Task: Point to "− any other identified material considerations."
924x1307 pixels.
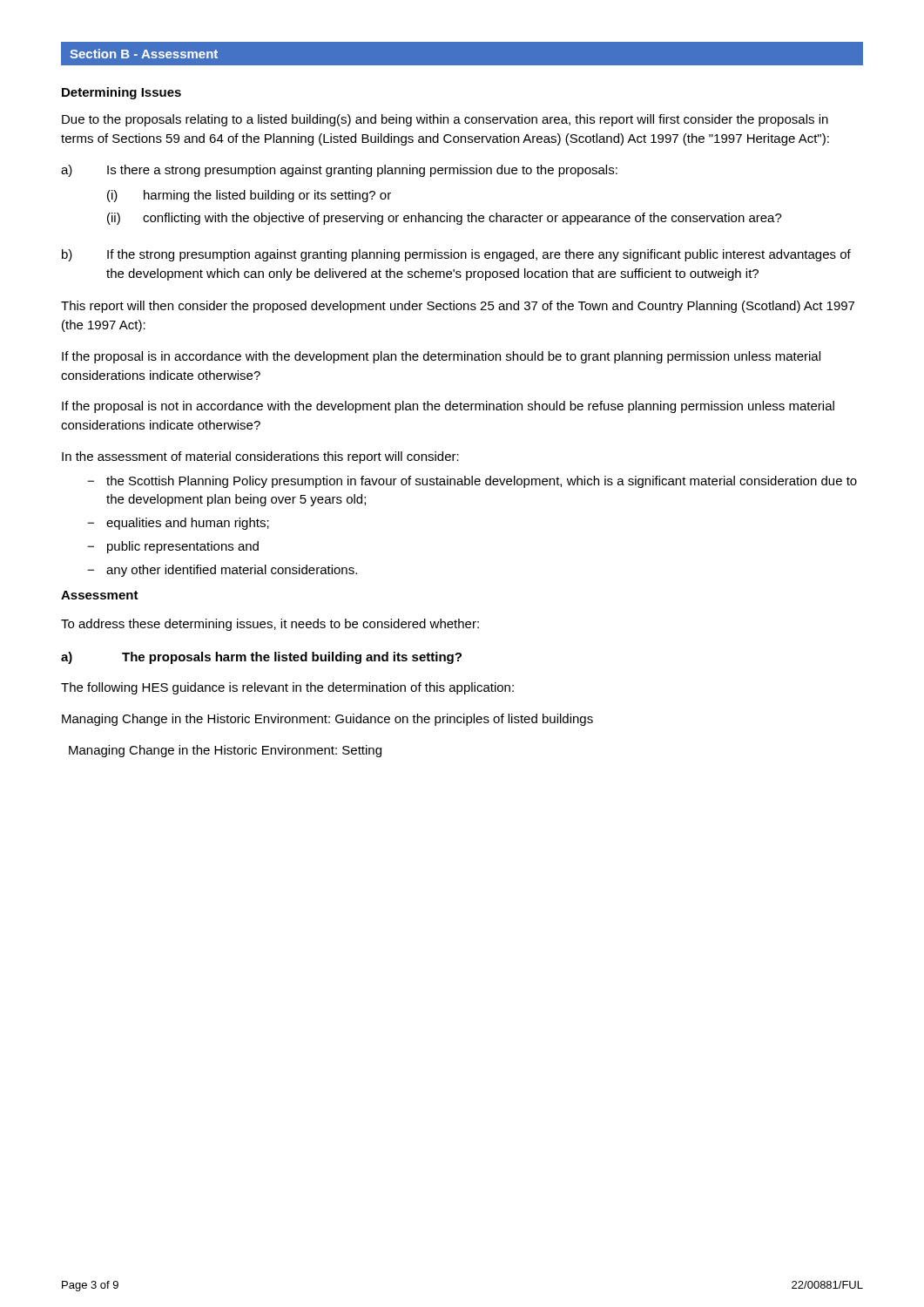Action: [222, 571]
